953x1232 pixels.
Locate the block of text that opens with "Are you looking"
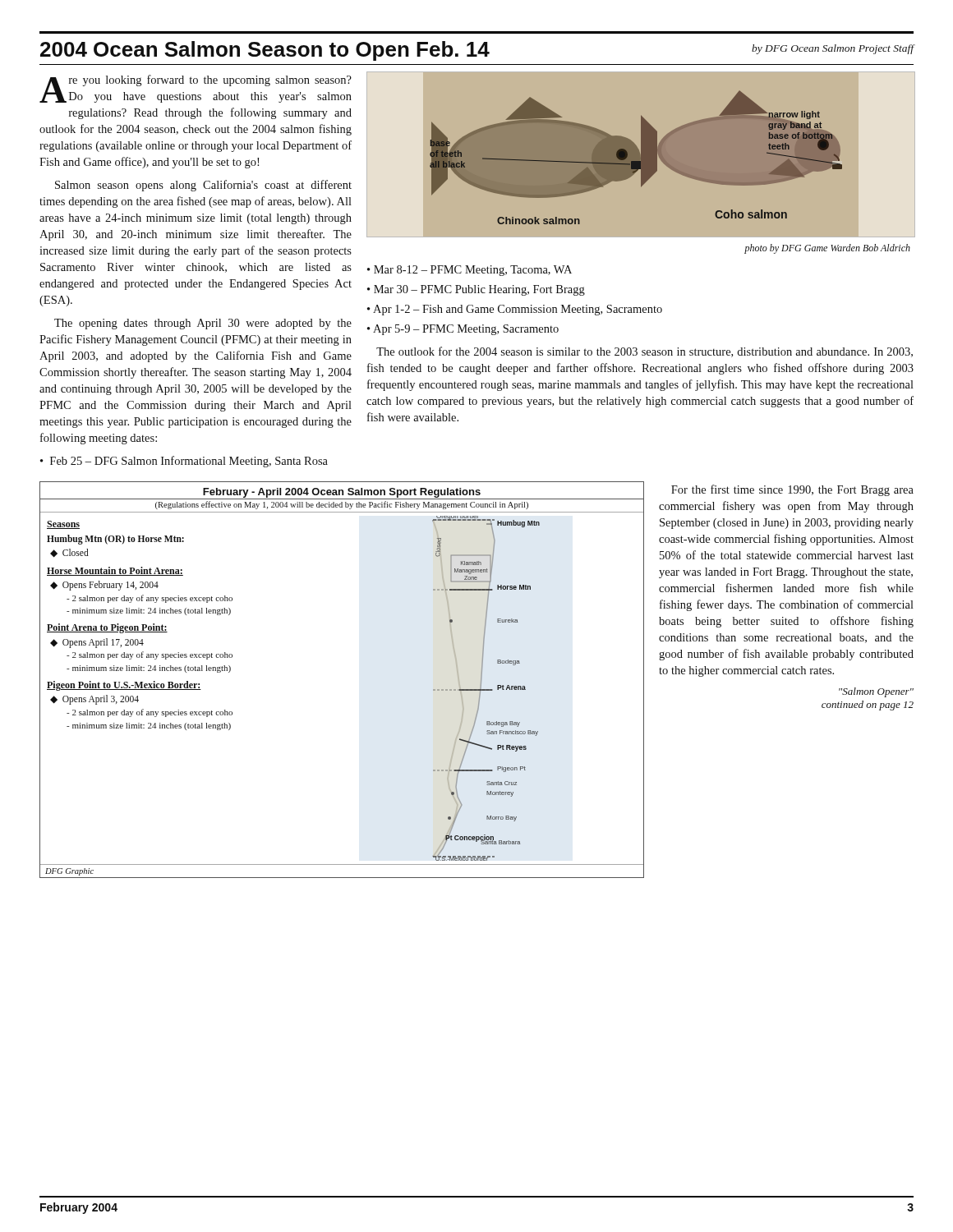coord(196,120)
